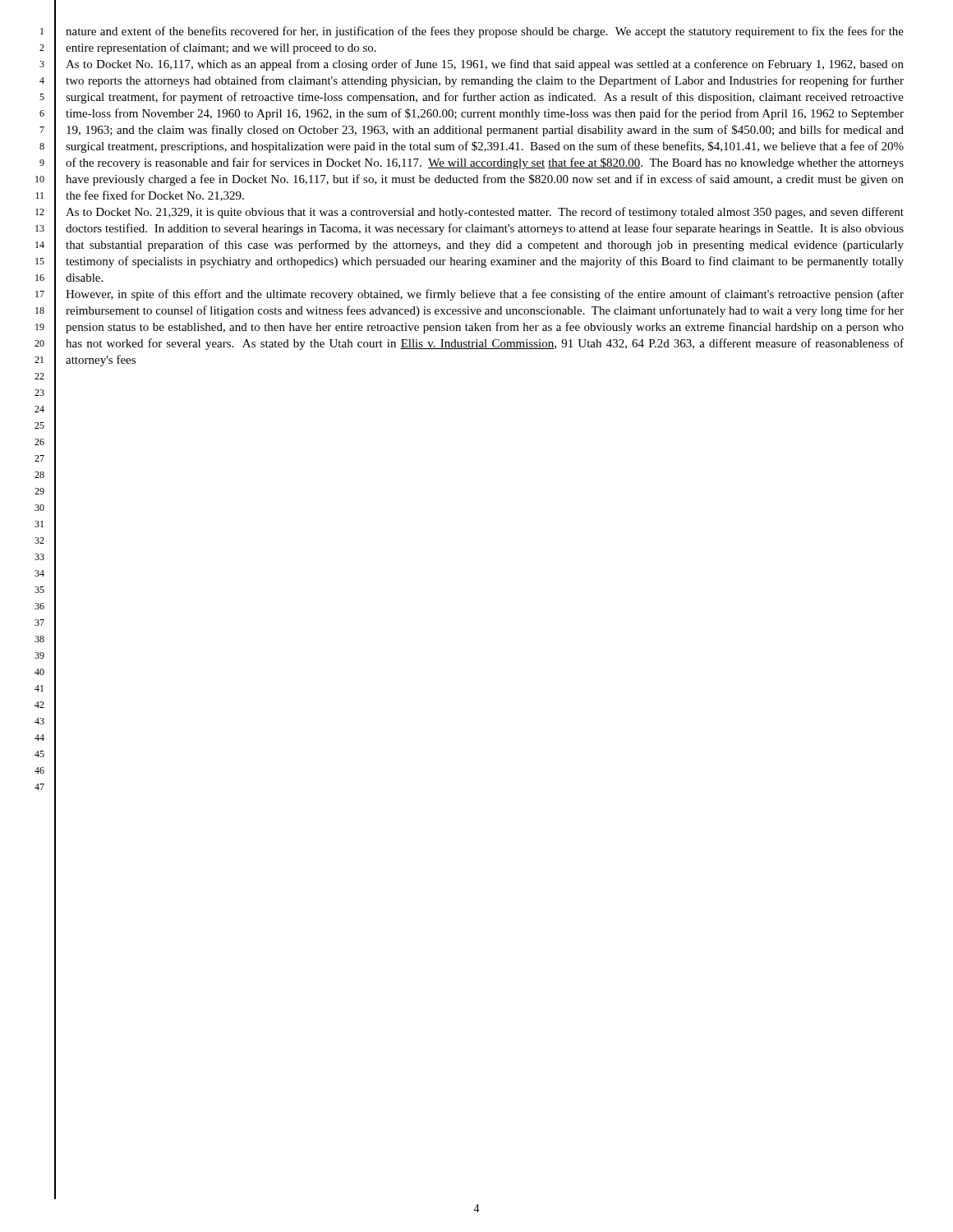Point to the block beginning "However, in spite of"

tap(485, 327)
